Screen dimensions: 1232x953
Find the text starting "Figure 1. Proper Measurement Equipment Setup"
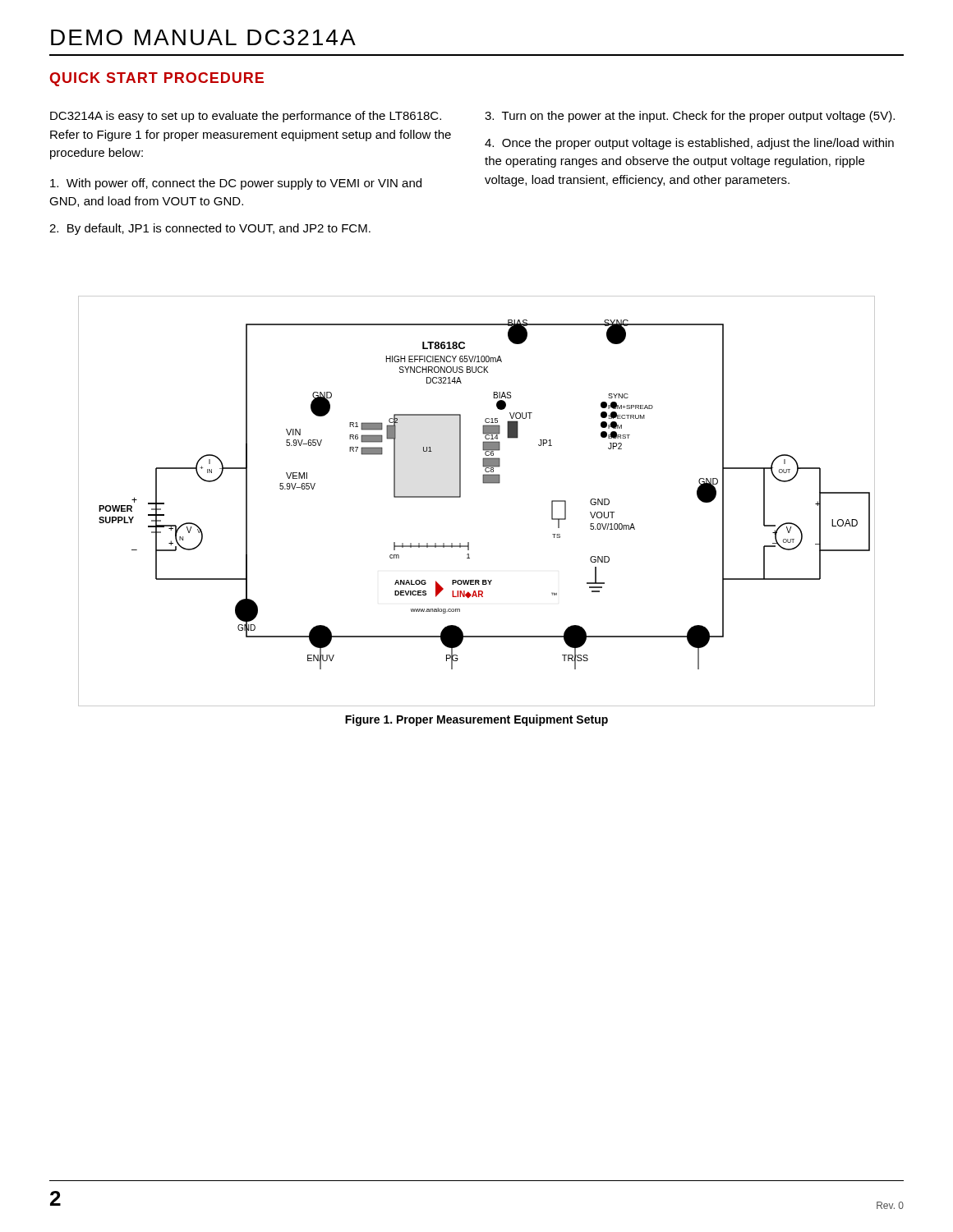[x=476, y=719]
